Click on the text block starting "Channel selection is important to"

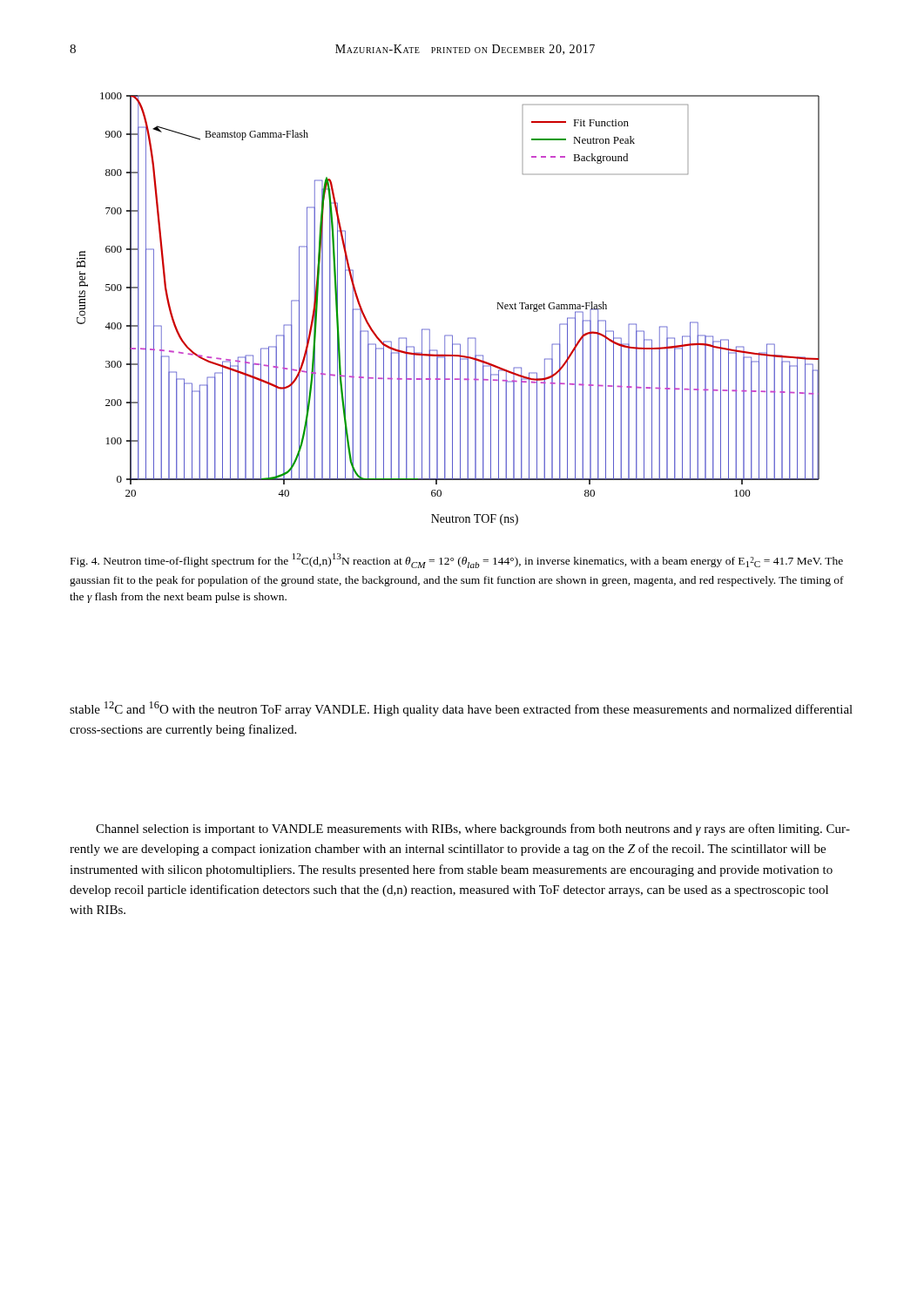460,869
